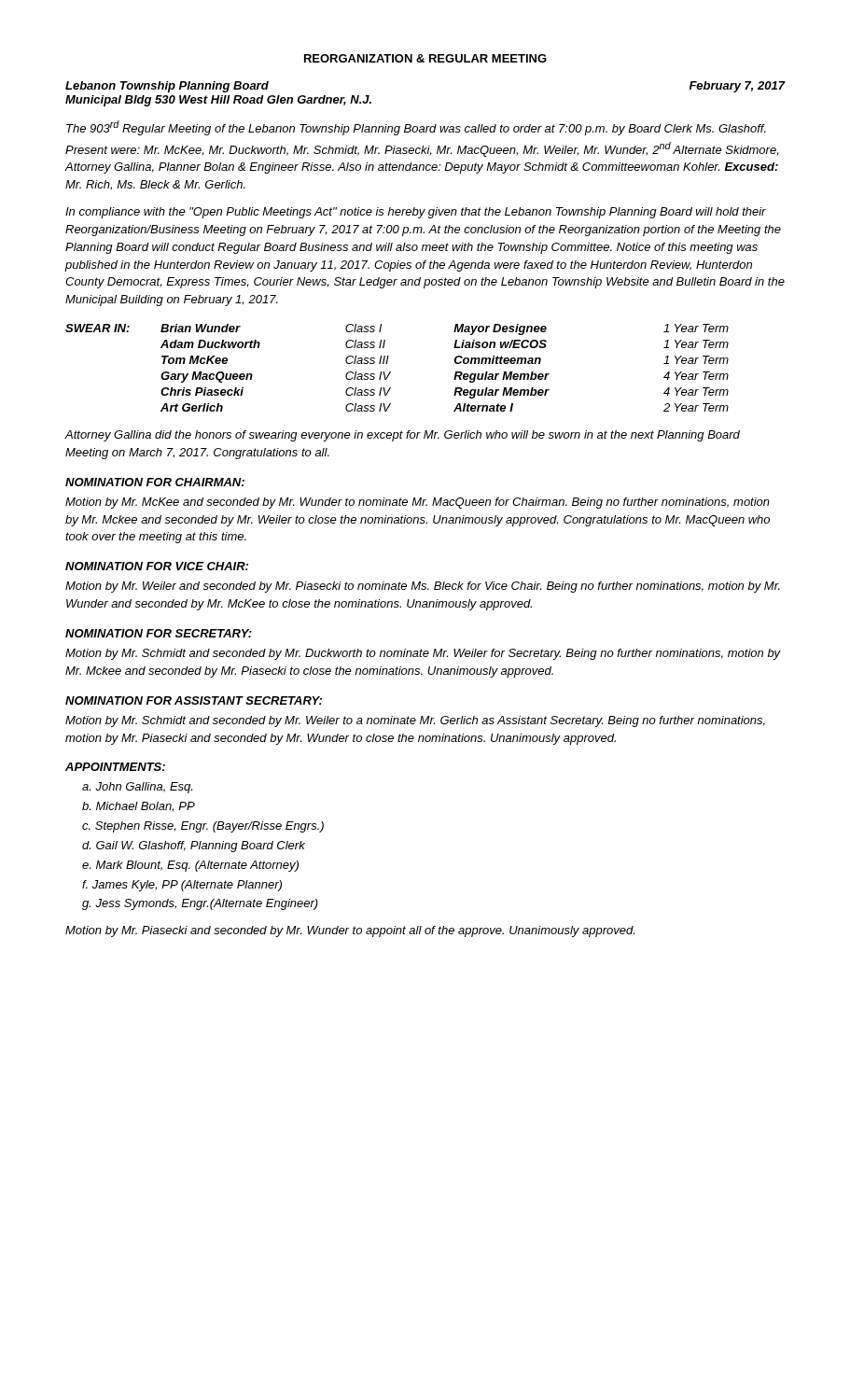
Task: Find the list item that says "a. John Gallina,"
Action: (138, 787)
